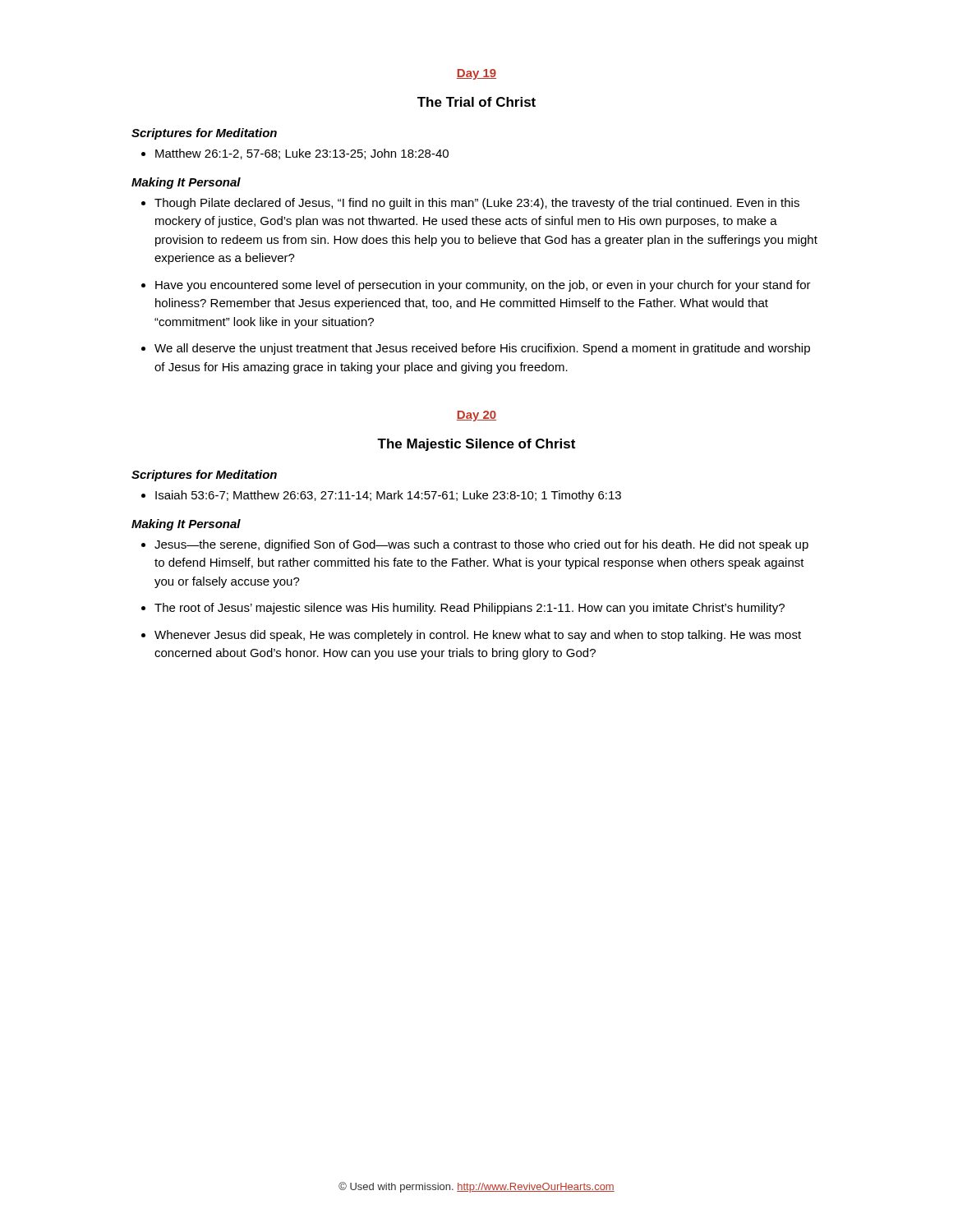Find the list item containing "Jesus—the serene, dignified Son of God—was such"
The image size is (953, 1232).
click(x=482, y=562)
